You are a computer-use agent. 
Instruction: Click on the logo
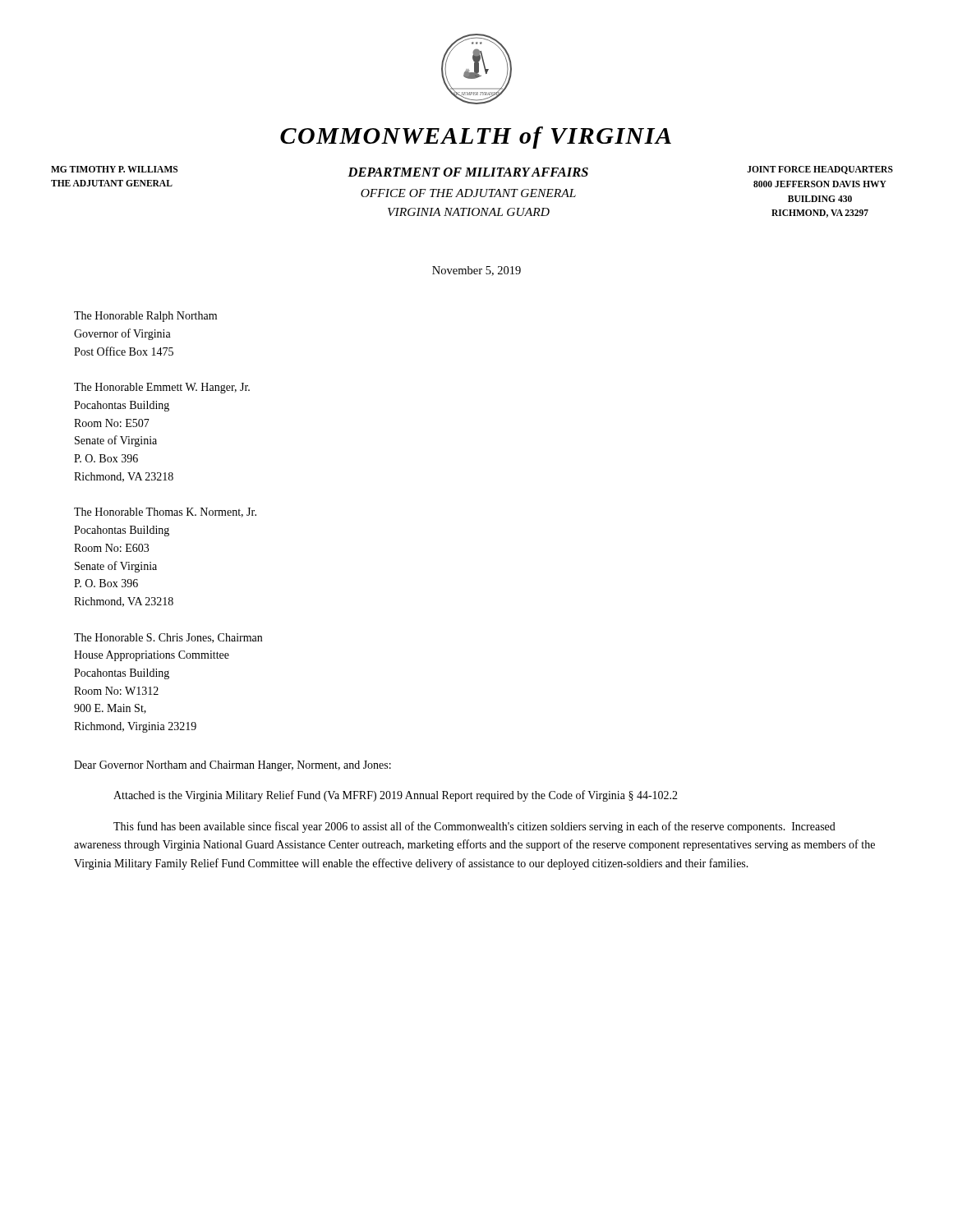pos(476,72)
